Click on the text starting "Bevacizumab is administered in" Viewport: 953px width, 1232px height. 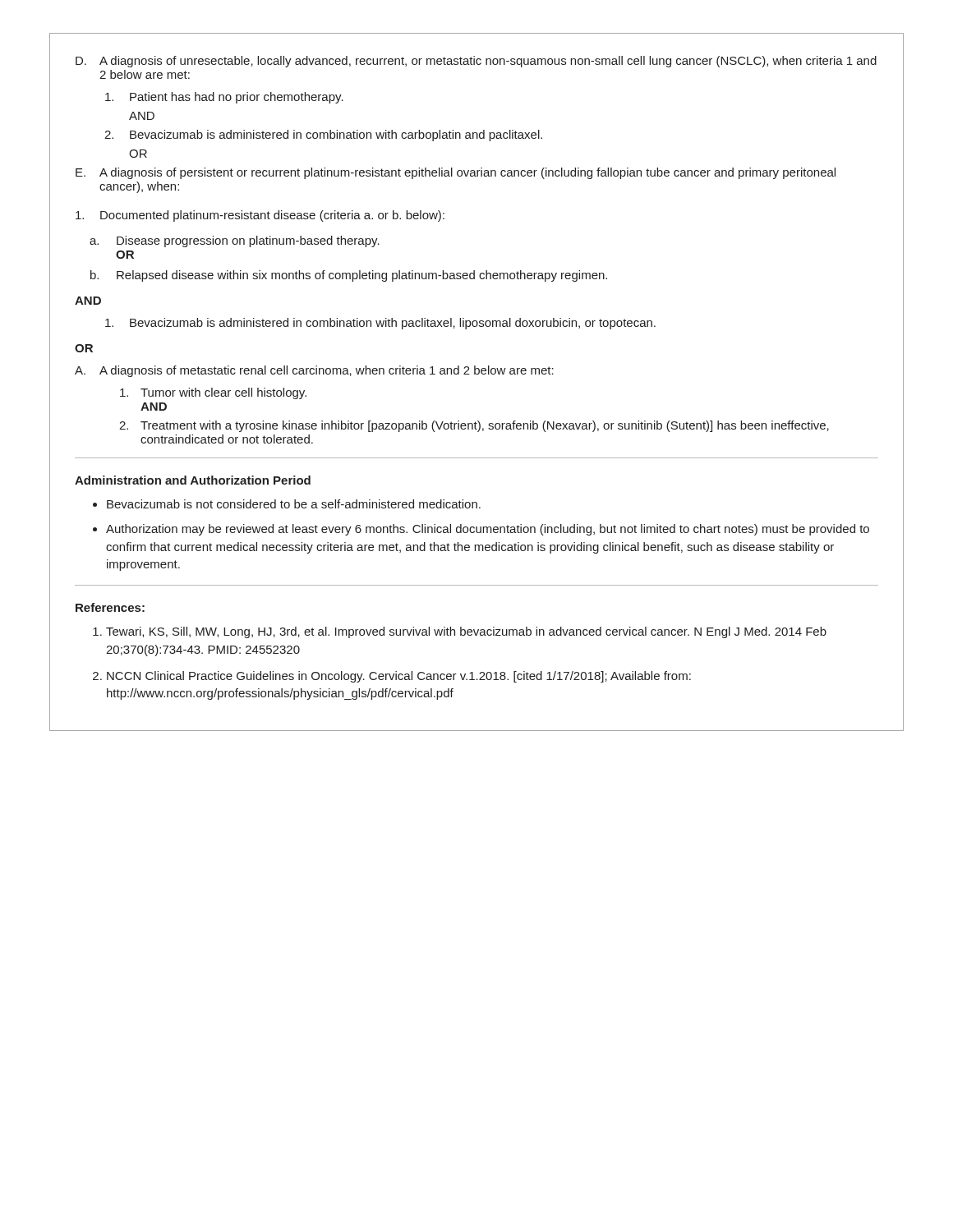tap(491, 322)
